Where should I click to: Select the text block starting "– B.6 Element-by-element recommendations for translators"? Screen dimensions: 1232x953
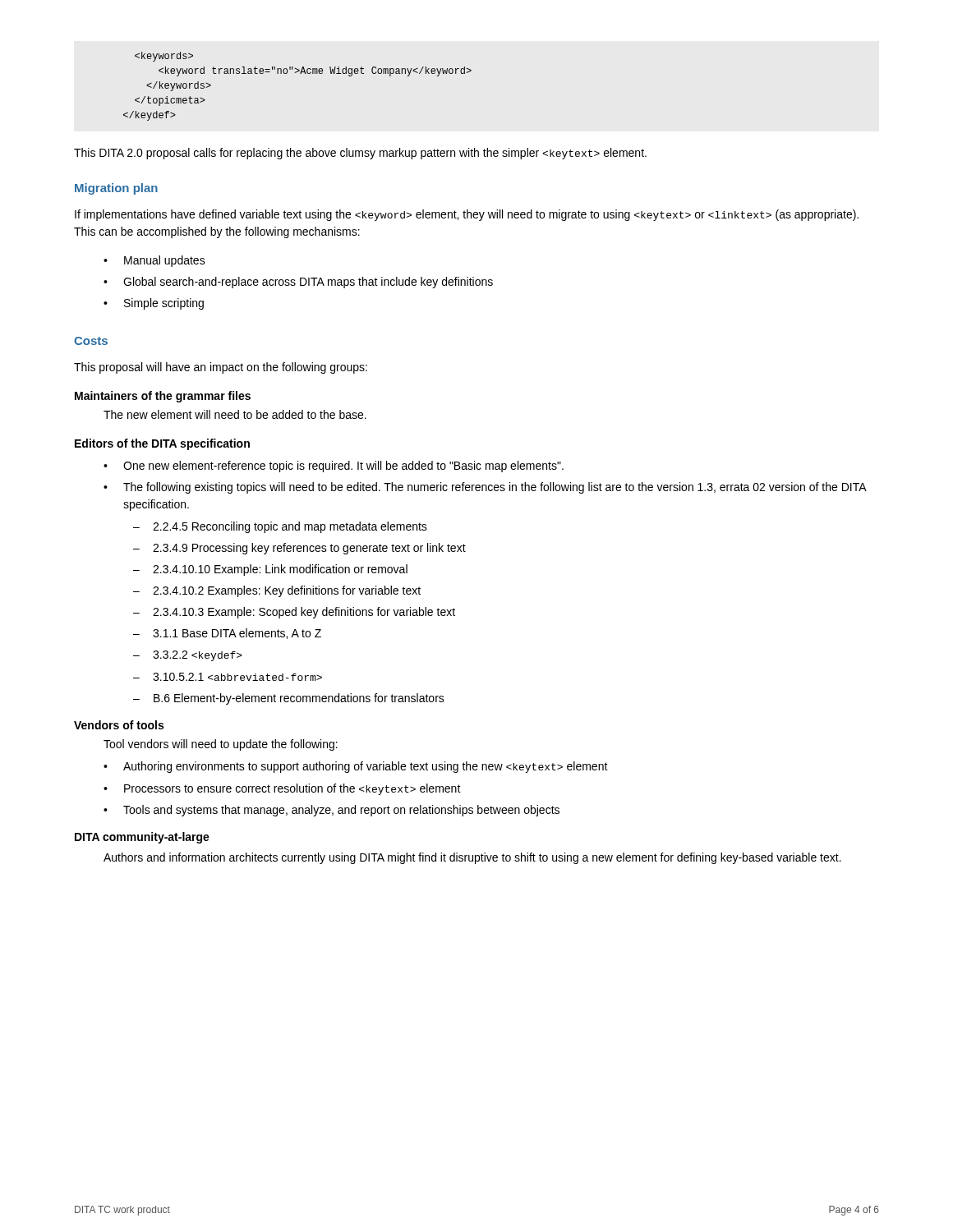coord(289,699)
